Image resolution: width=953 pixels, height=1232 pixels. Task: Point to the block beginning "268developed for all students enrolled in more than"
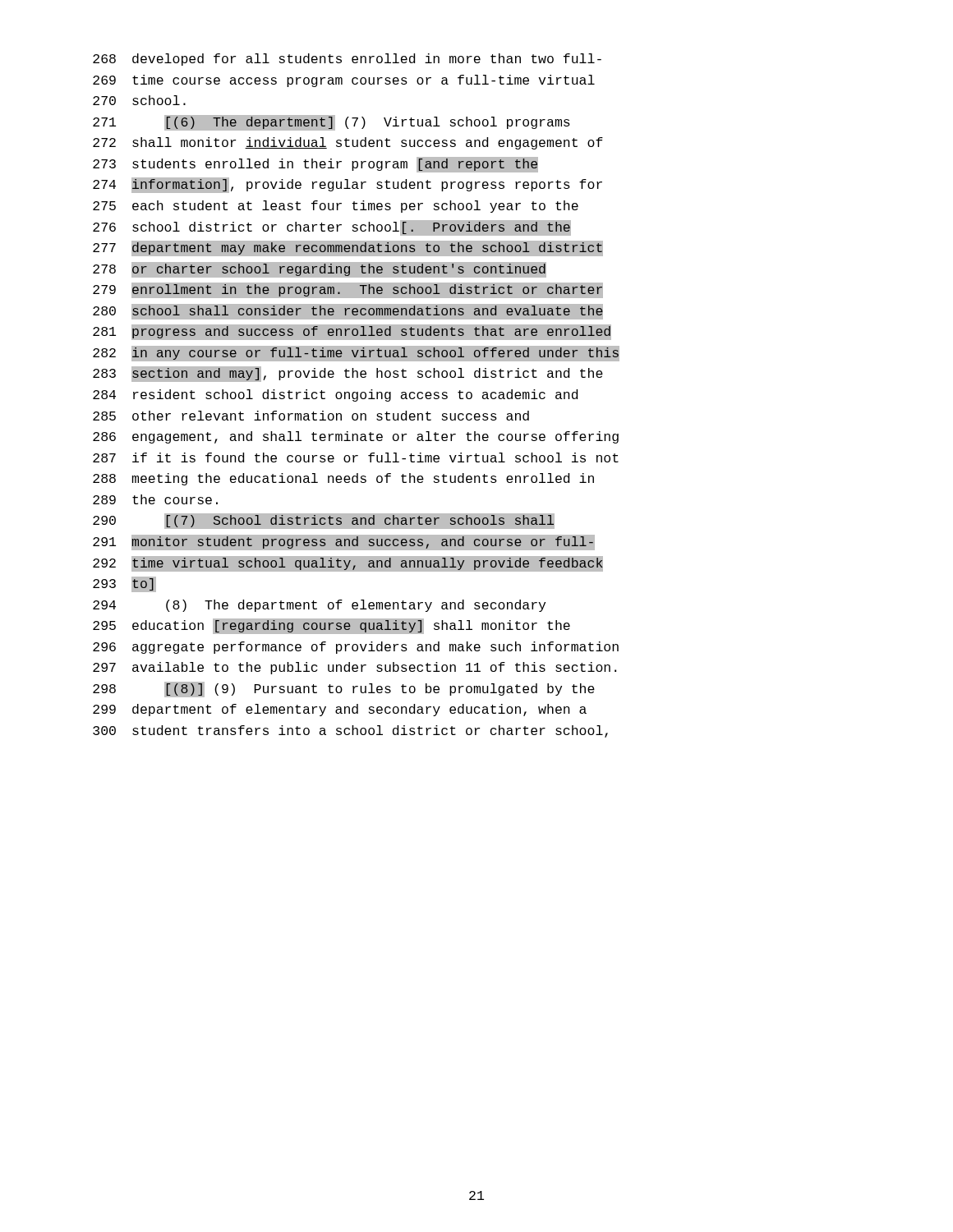pos(339,60)
